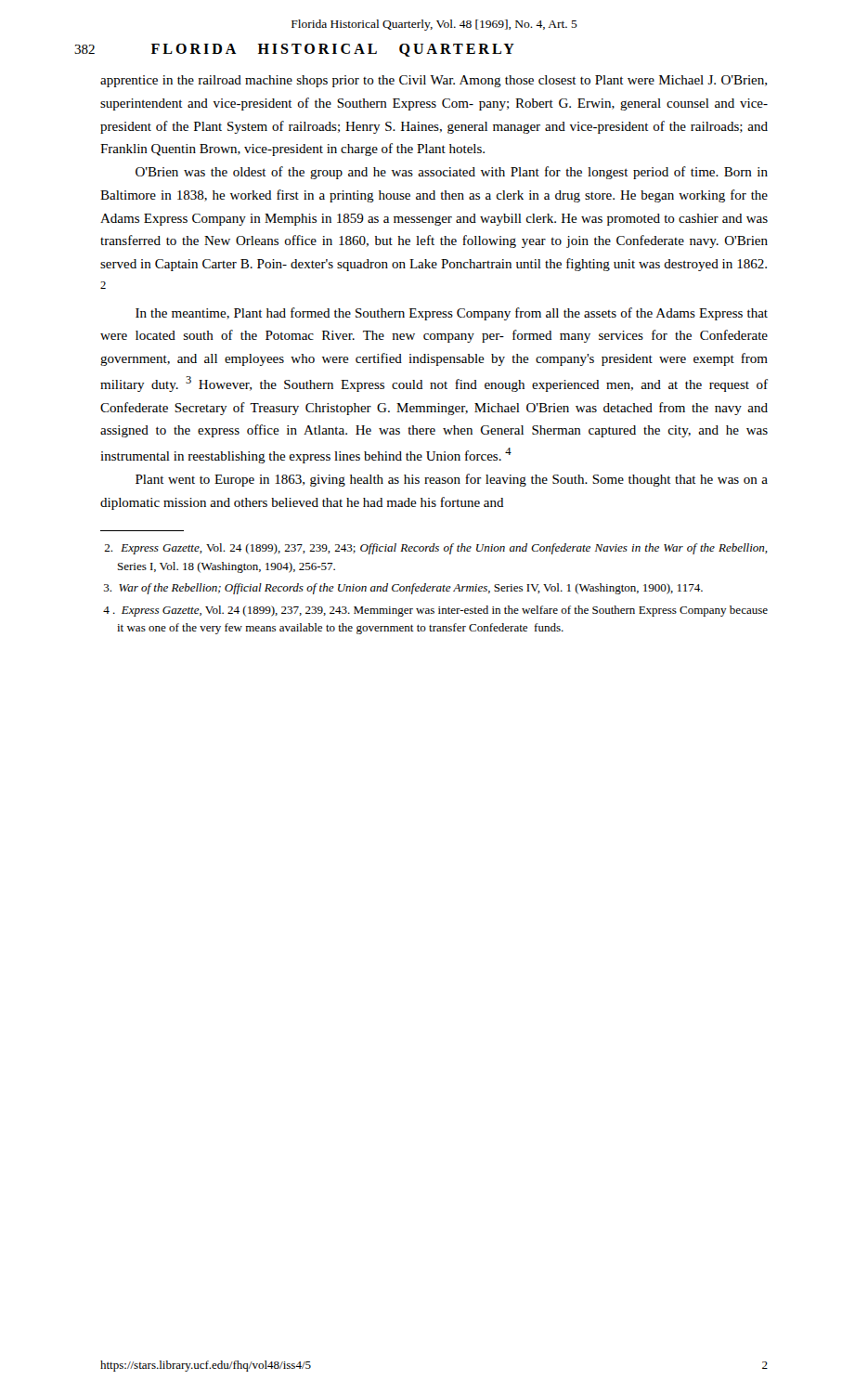This screenshot has height=1393, width=868.
Task: Find the text block that says "O'Brien was the oldest of"
Action: (434, 228)
